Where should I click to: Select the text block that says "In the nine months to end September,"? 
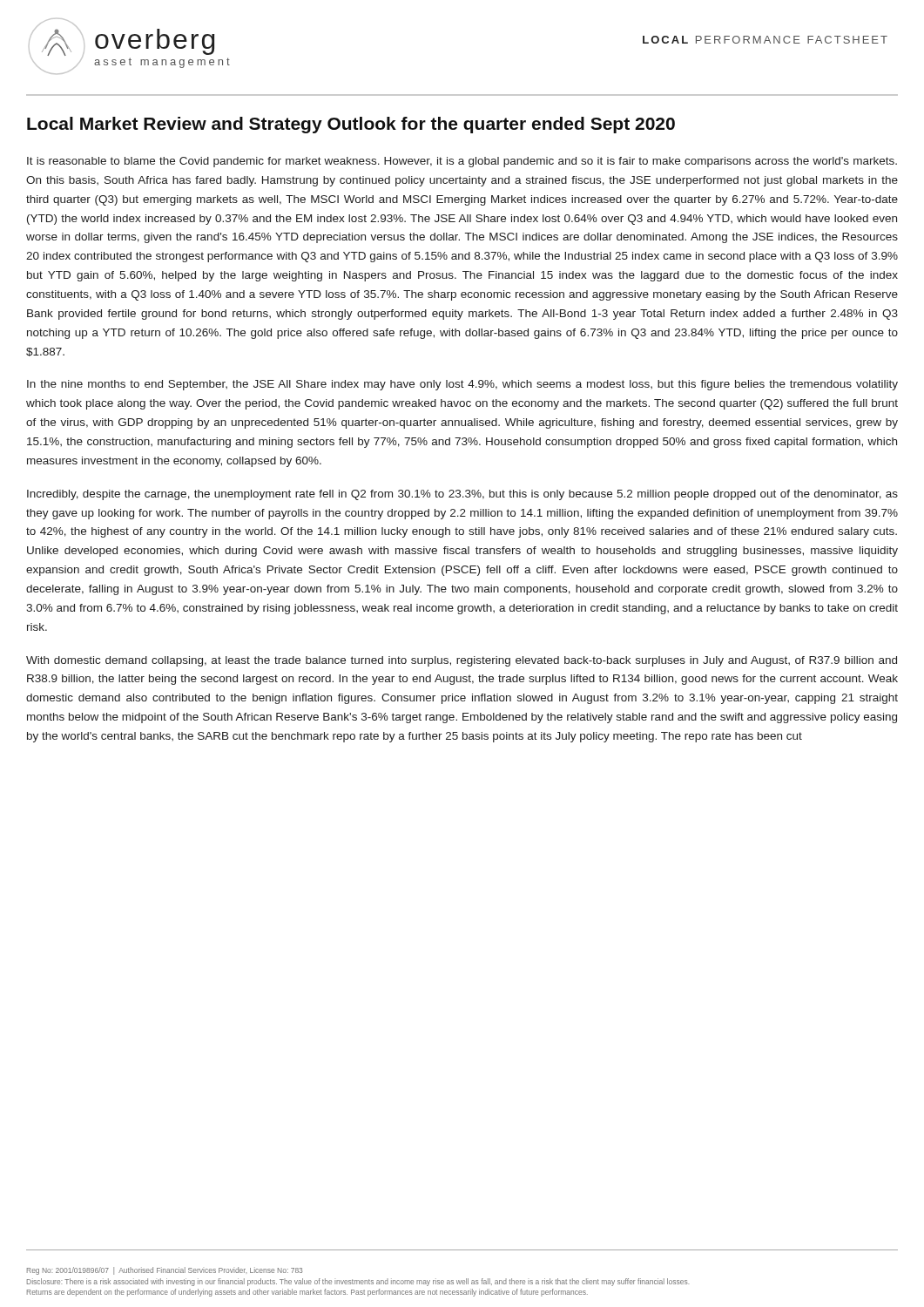click(462, 422)
